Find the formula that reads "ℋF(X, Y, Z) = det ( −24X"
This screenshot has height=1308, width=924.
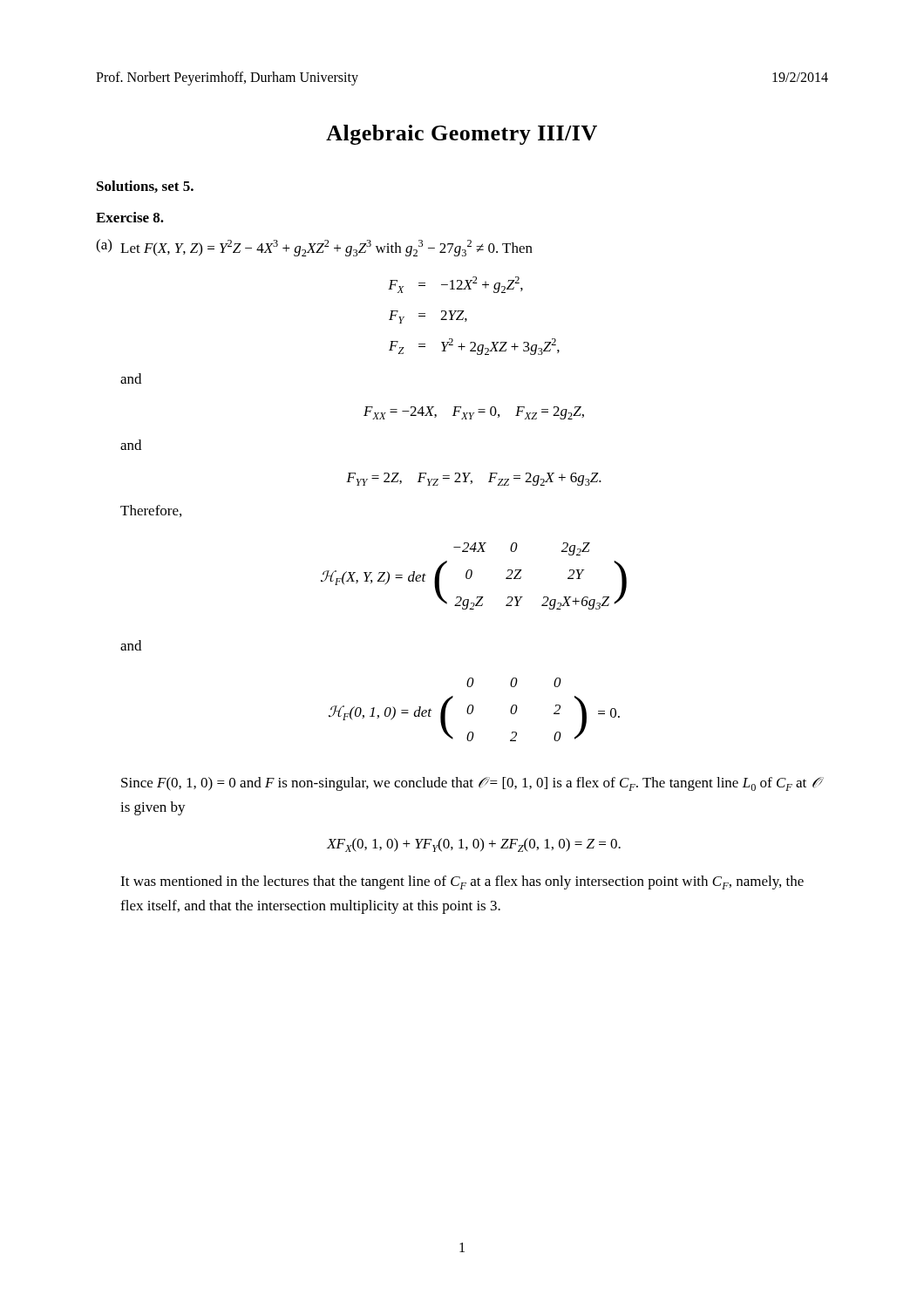[x=474, y=579]
